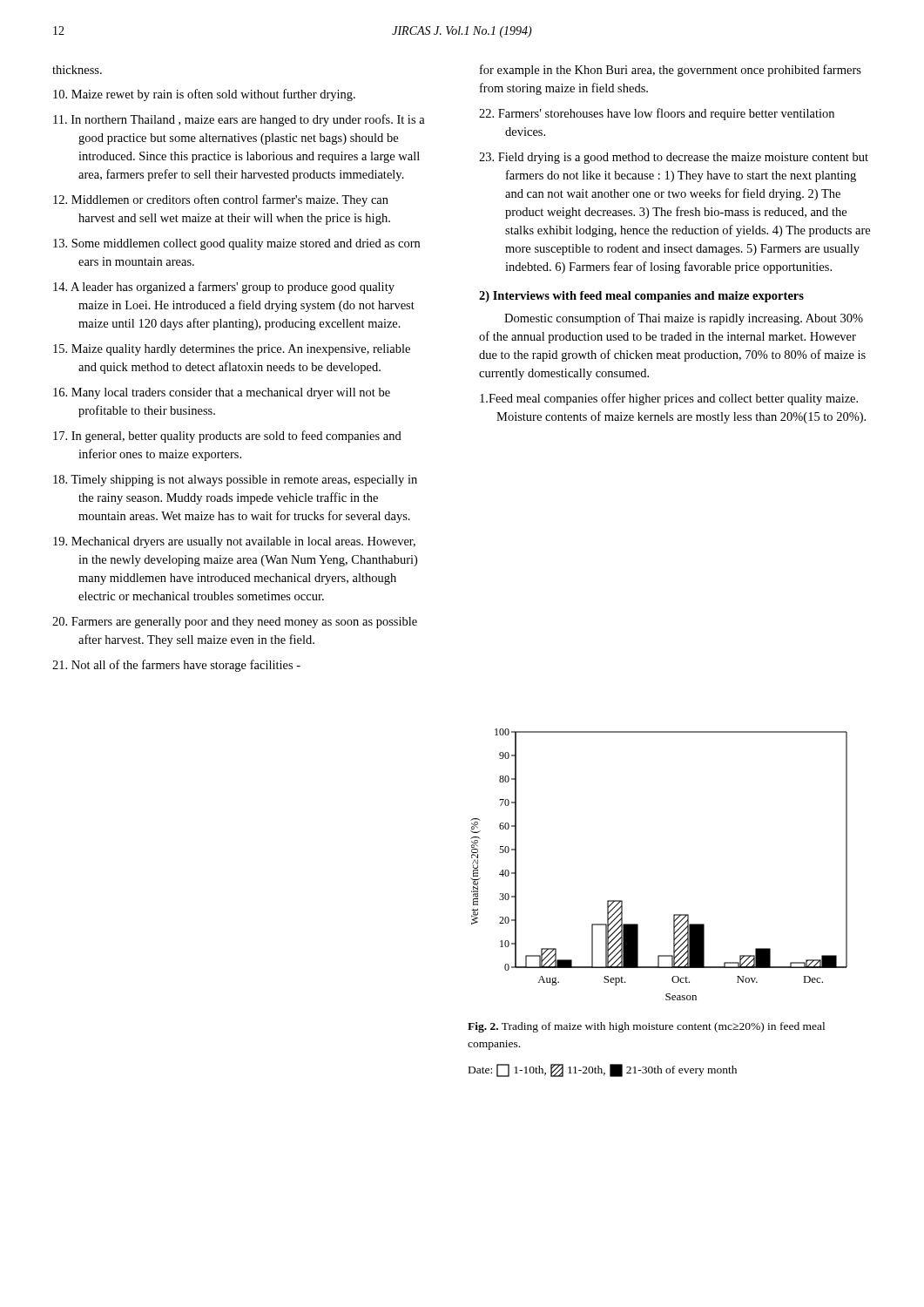Image resolution: width=924 pixels, height=1307 pixels.
Task: Select the passage starting "21. Not all"
Action: 176,665
